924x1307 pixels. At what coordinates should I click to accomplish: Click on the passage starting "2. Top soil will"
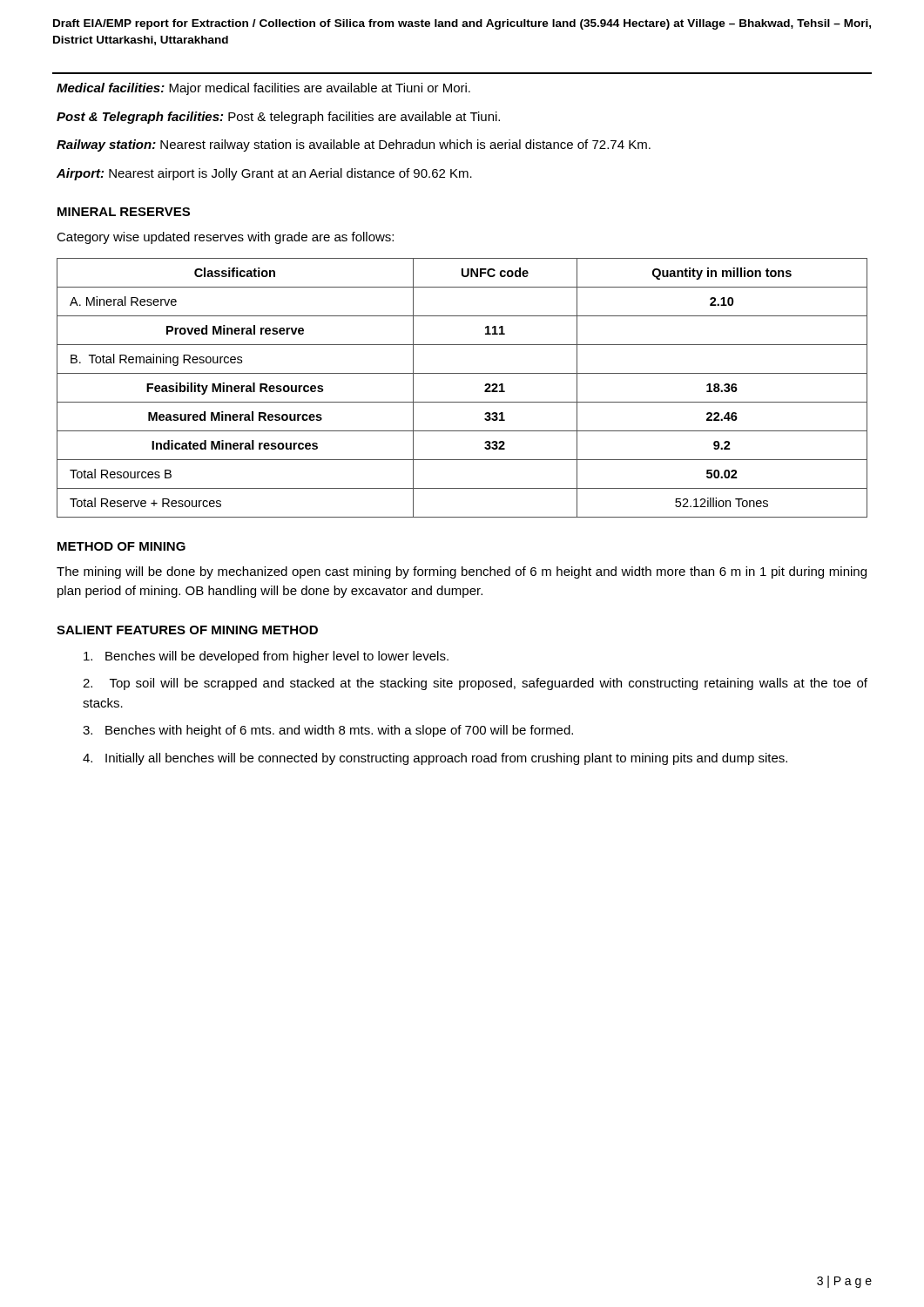click(475, 693)
